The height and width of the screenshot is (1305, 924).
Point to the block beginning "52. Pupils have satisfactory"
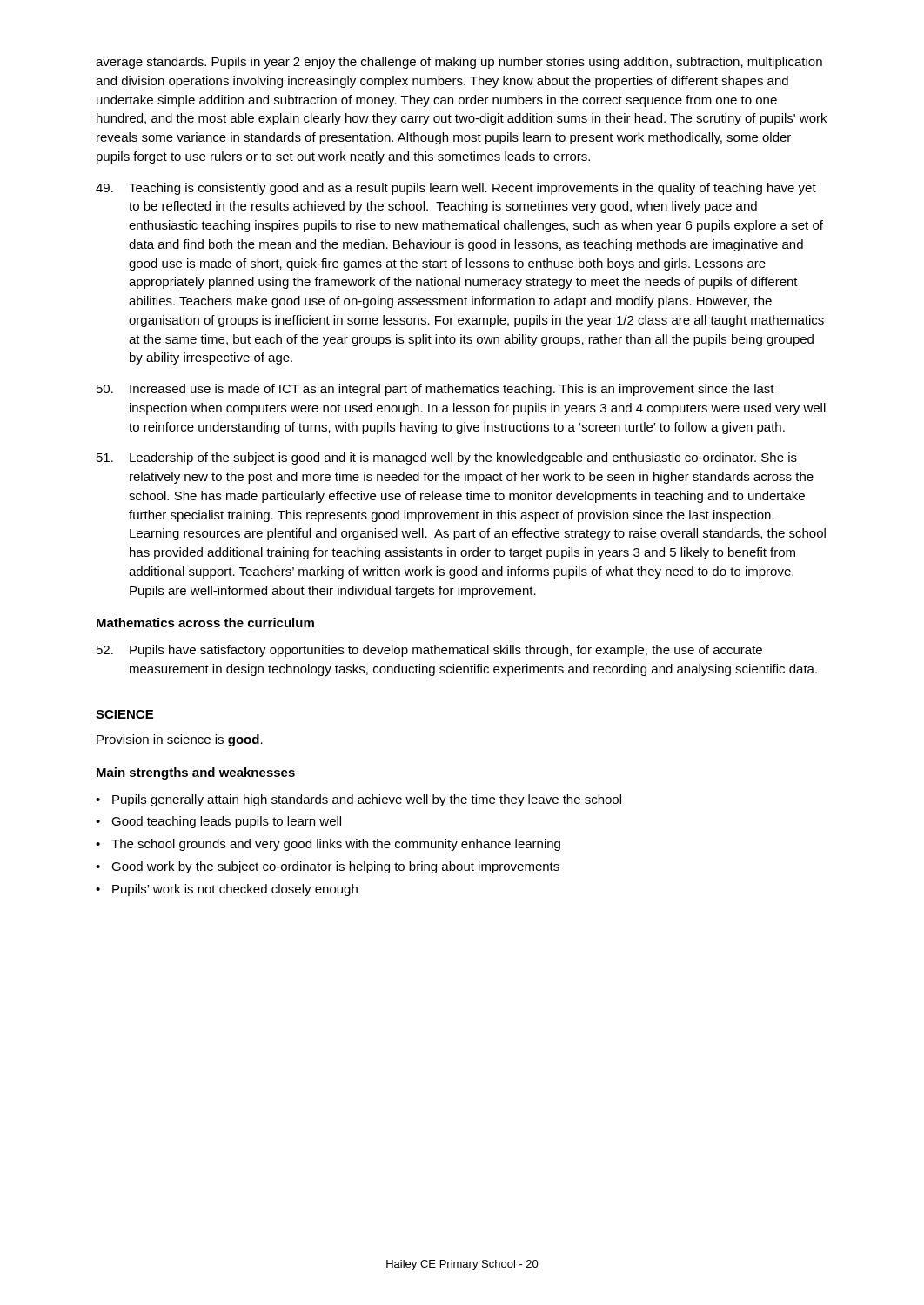tap(462, 659)
